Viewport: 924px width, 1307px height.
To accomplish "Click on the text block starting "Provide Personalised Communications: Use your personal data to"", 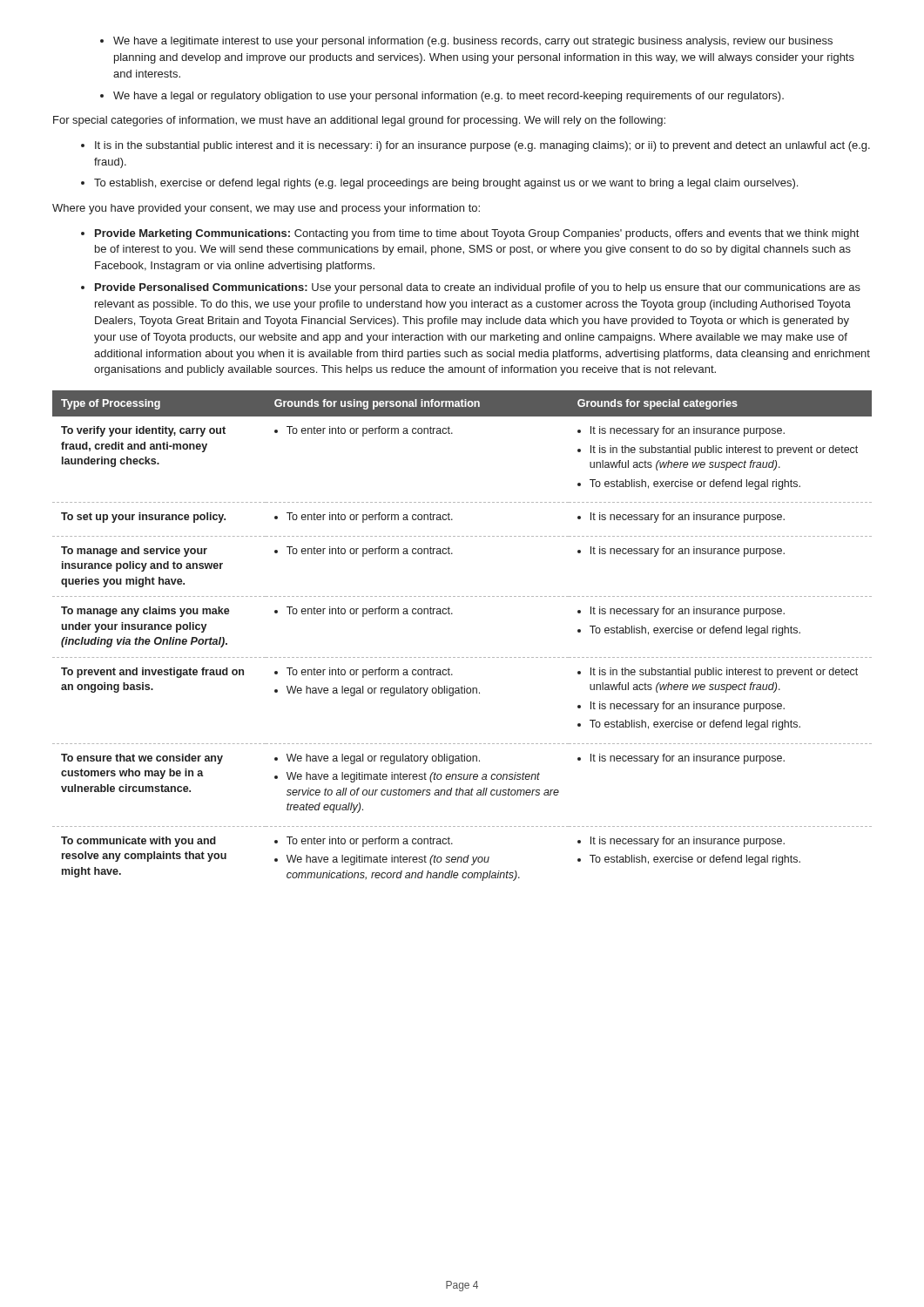I will click(483, 329).
